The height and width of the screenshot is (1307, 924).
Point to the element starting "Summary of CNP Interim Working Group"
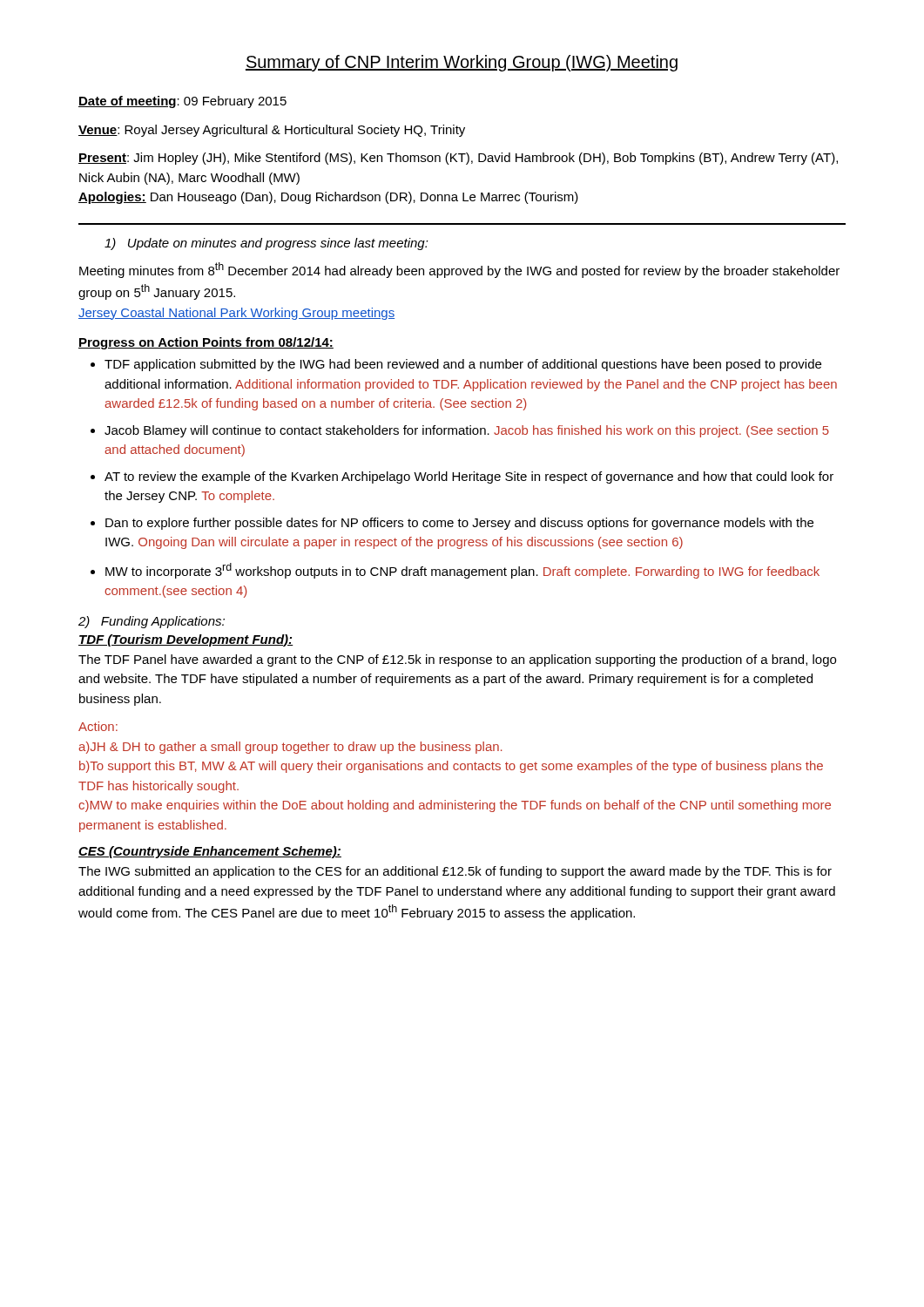point(462,62)
